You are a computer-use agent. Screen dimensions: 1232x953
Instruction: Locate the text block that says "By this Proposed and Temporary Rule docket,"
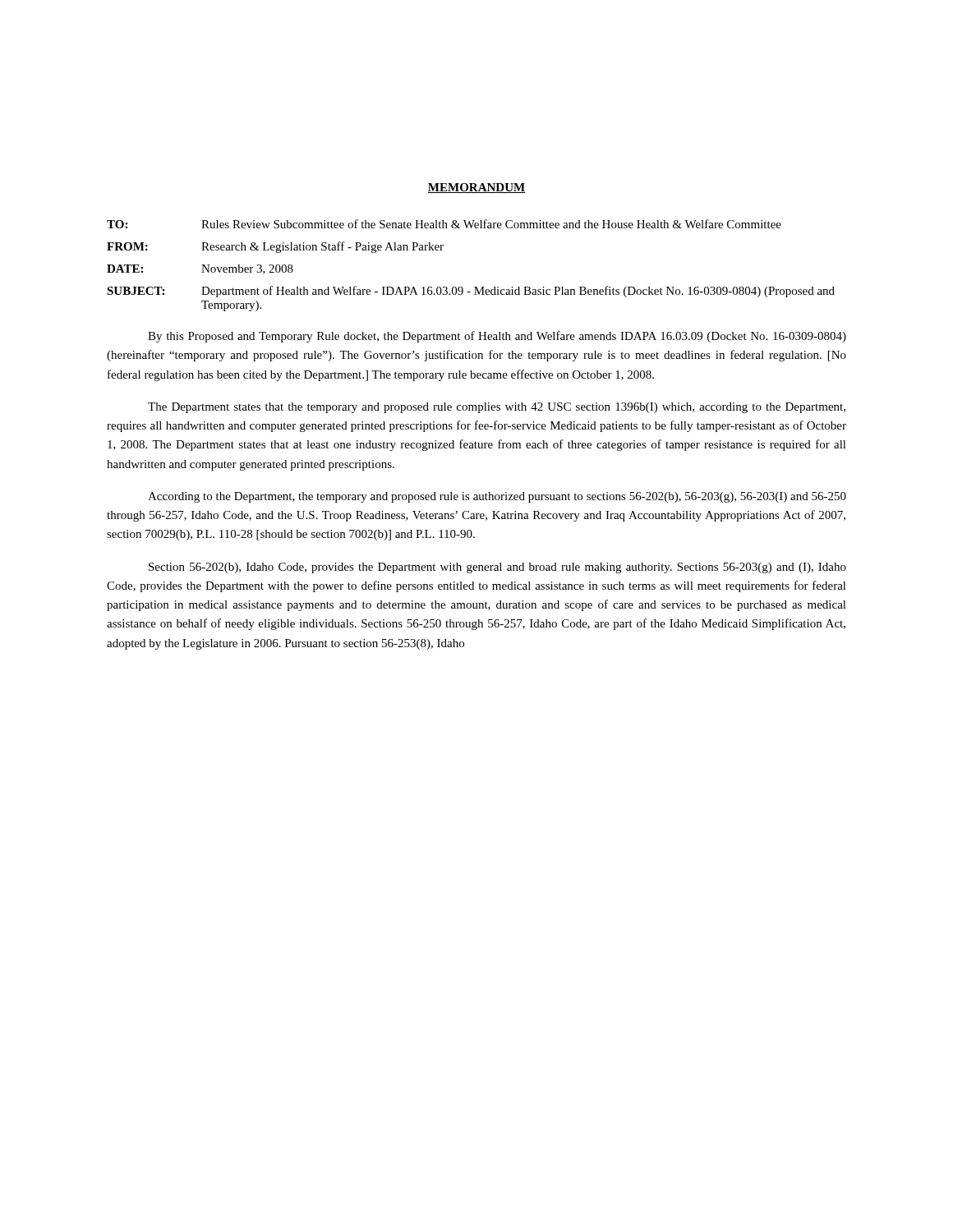coord(476,355)
